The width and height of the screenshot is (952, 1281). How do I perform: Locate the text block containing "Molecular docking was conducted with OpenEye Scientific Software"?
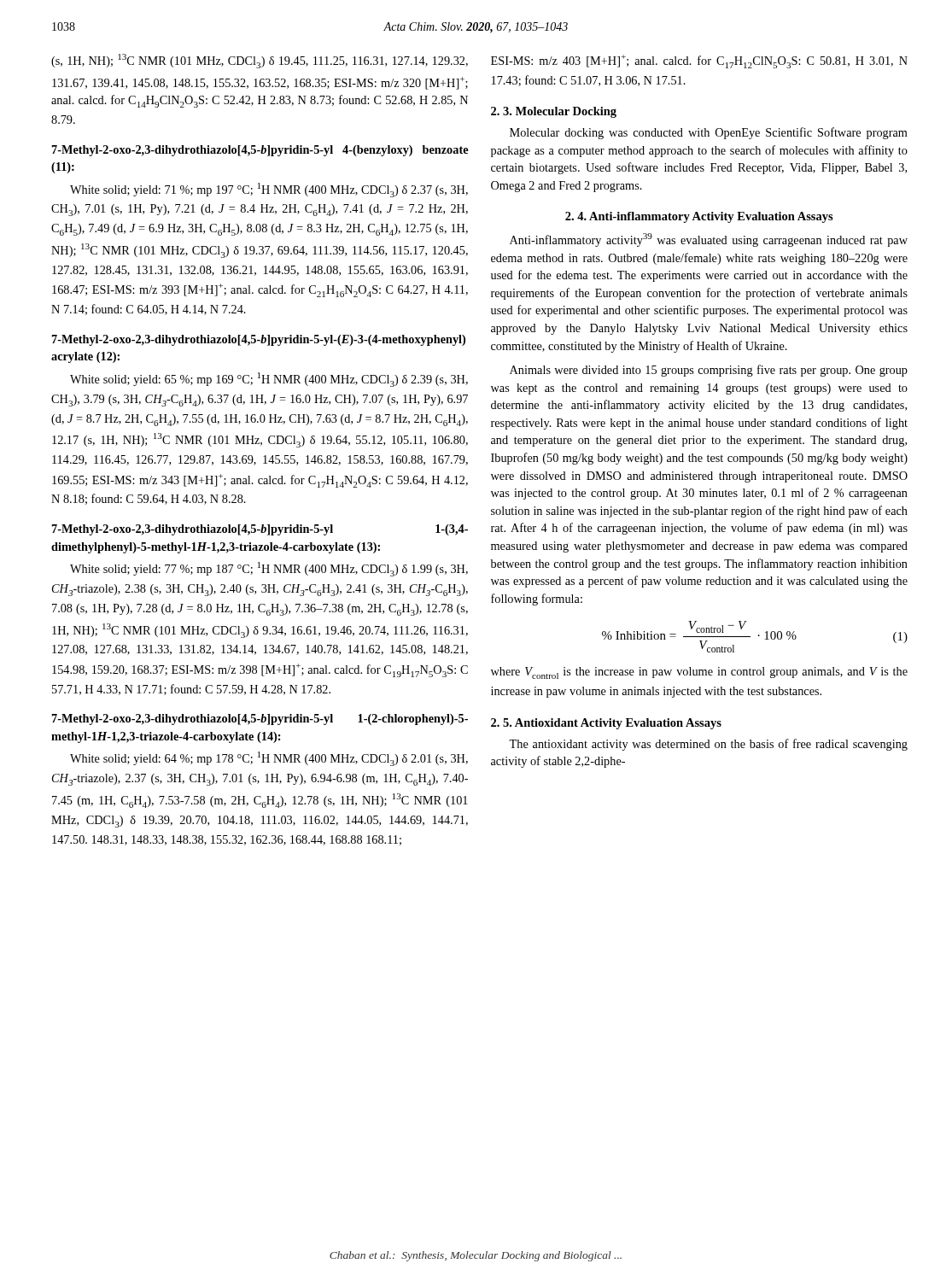pos(699,159)
